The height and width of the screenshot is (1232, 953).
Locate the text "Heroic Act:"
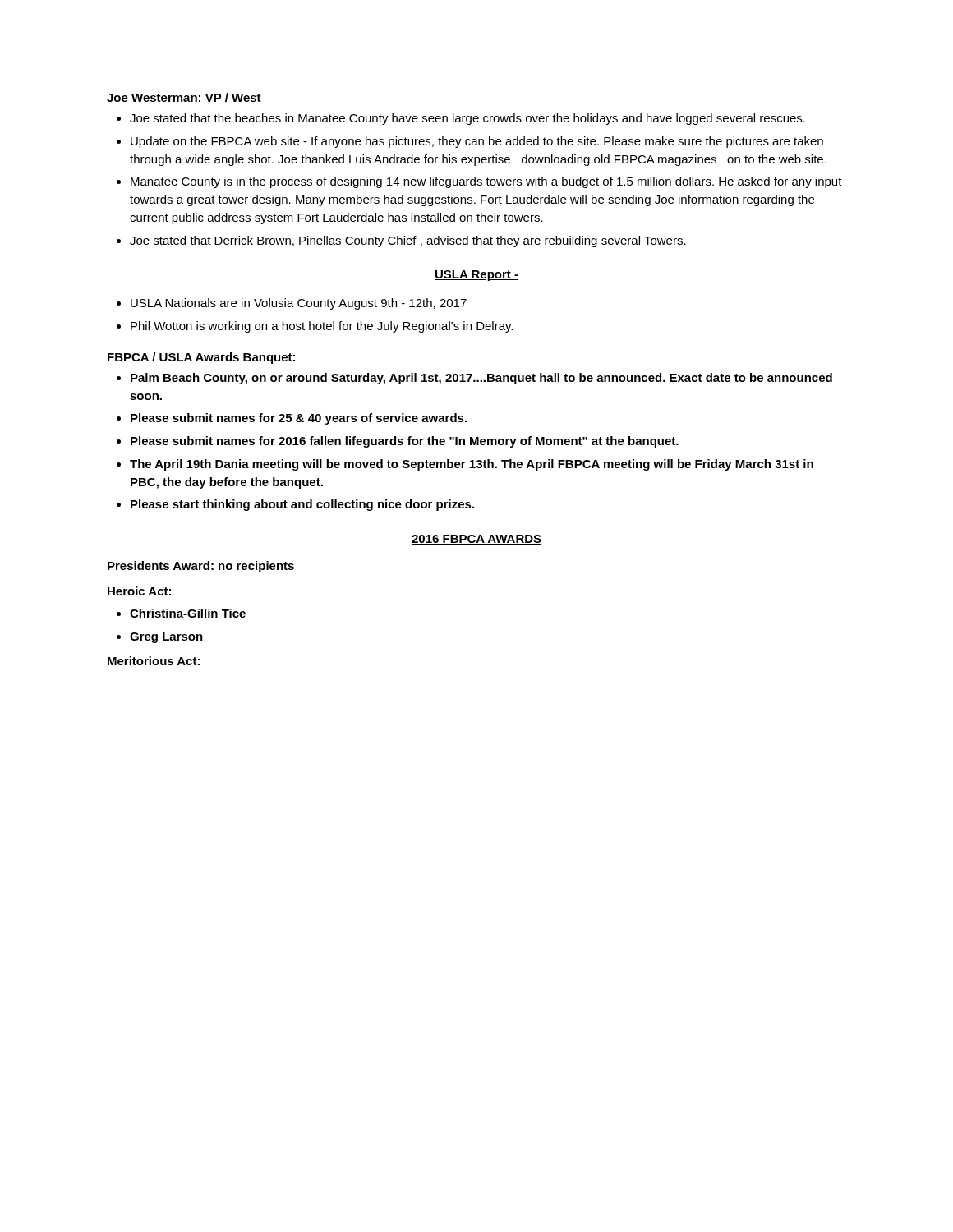139,591
